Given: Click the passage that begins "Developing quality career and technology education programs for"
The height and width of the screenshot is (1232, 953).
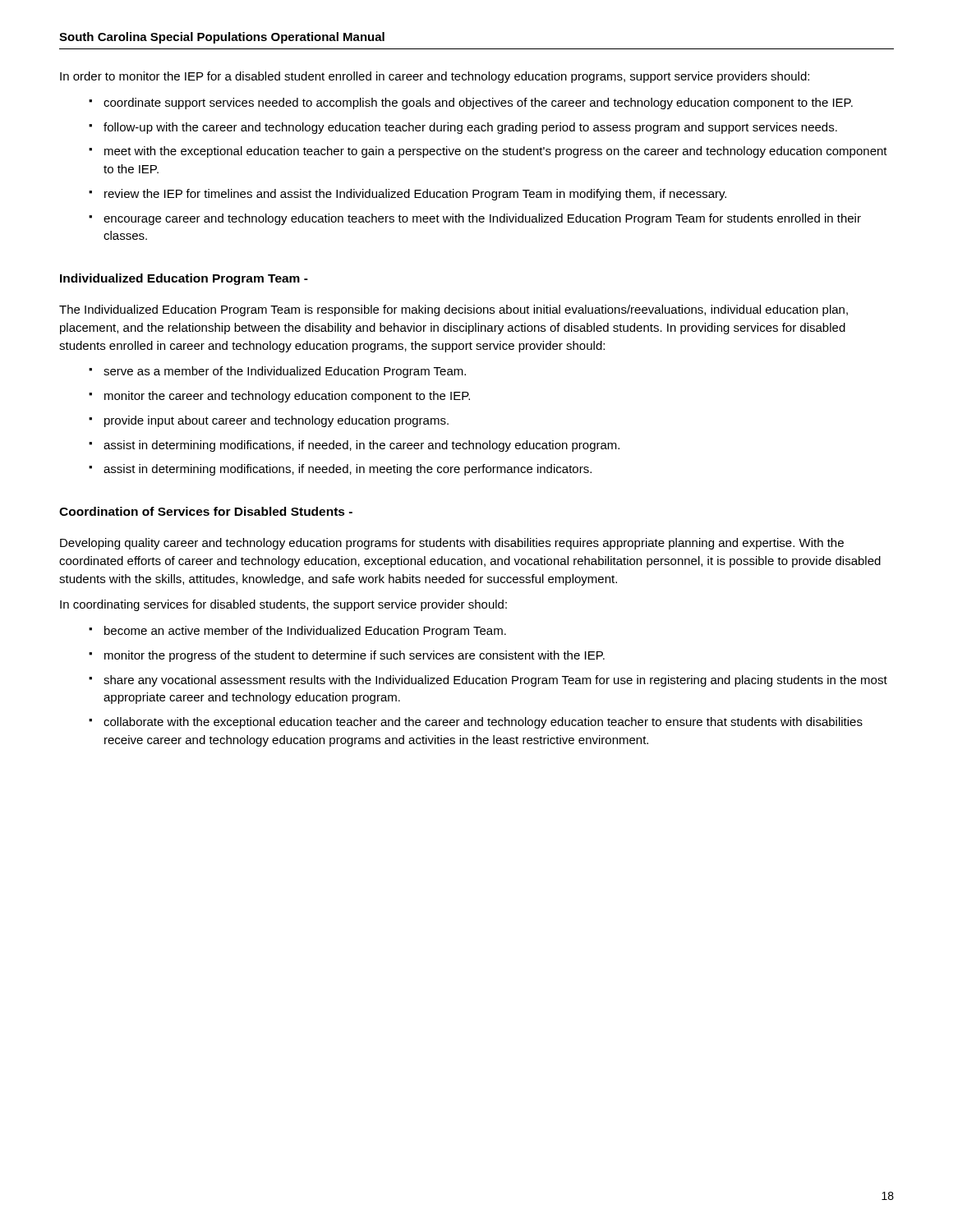Looking at the screenshot, I should pos(470,560).
